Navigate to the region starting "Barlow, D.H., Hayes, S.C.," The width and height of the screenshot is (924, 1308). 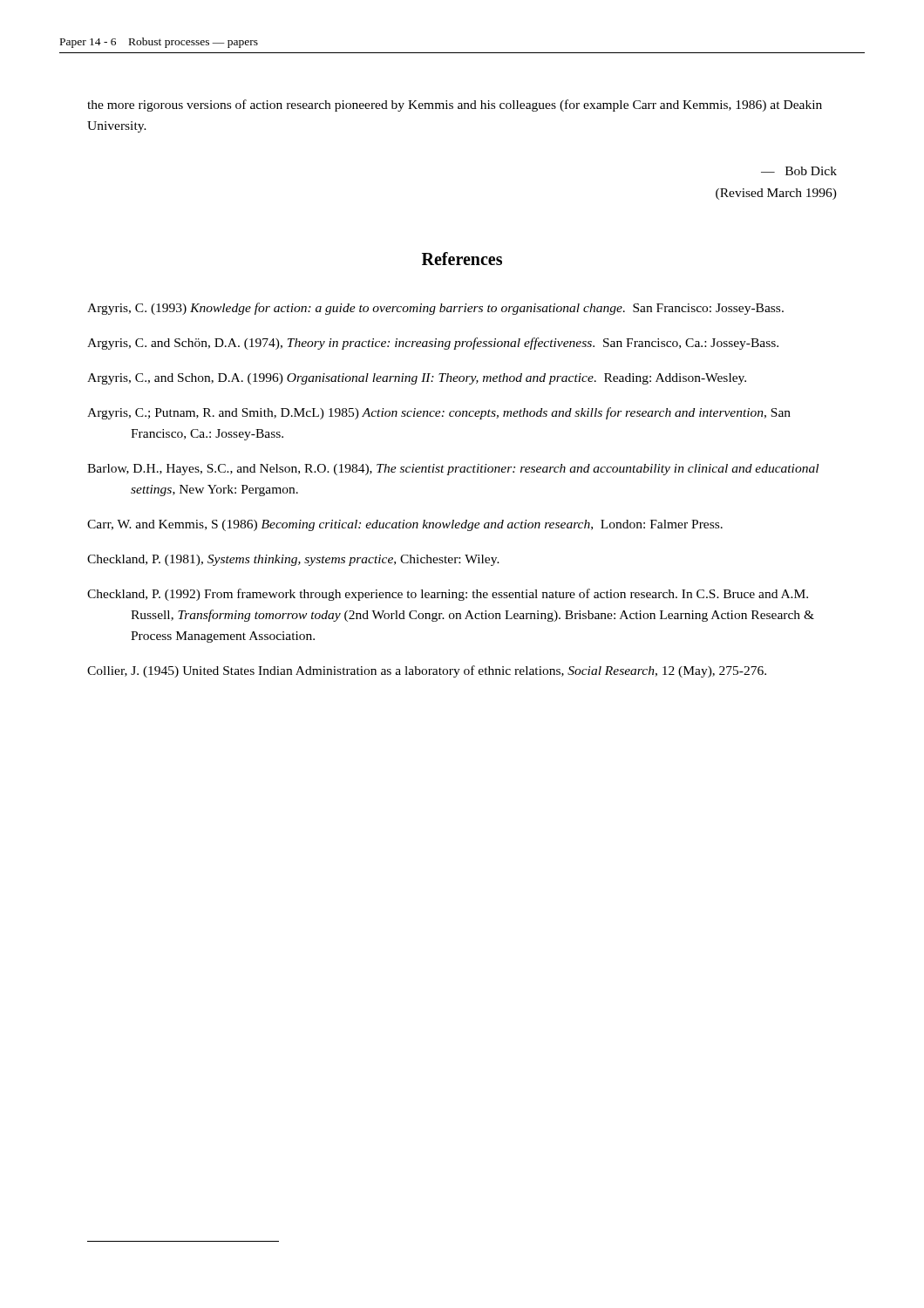coord(453,478)
